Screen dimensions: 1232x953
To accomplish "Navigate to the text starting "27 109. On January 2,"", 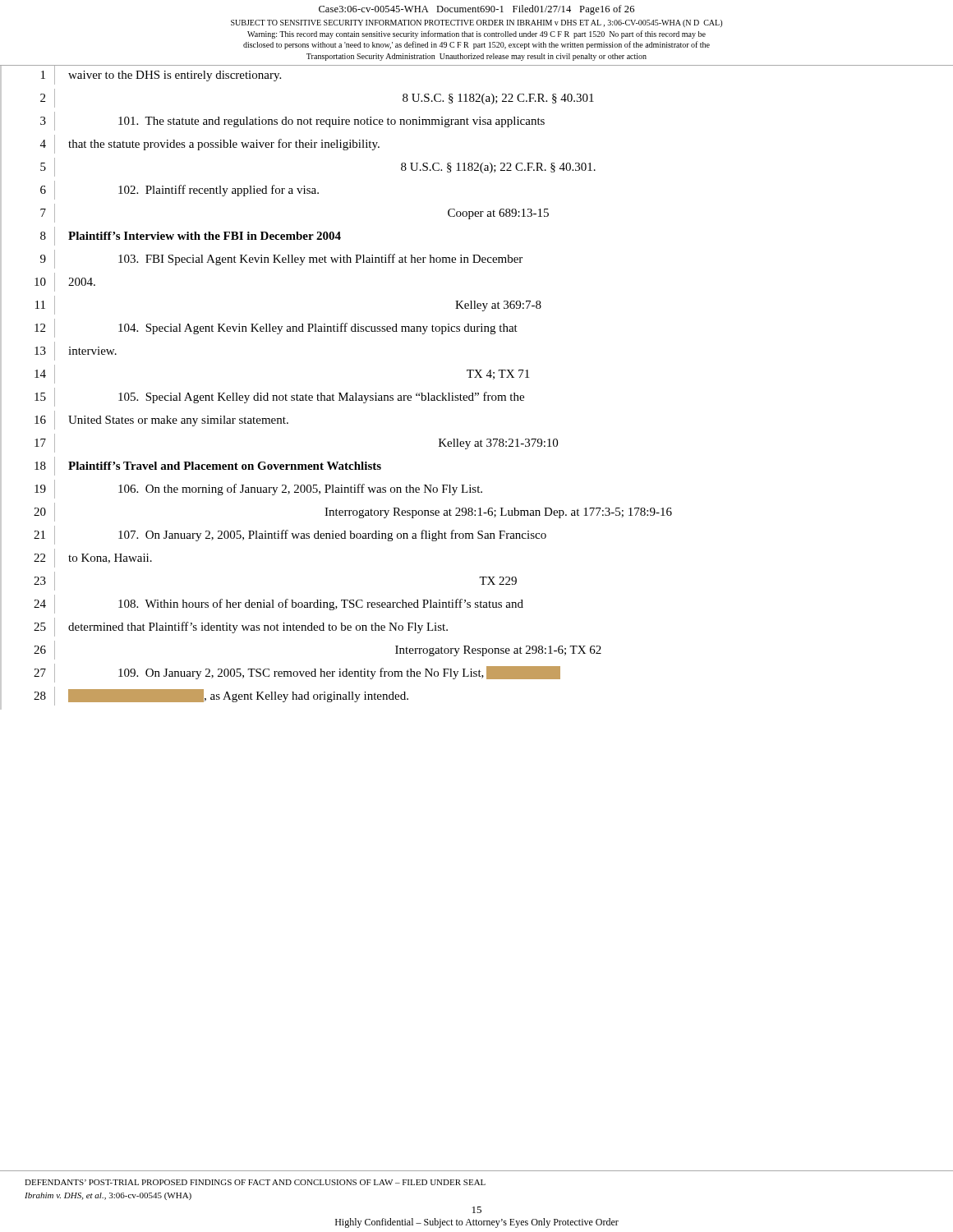I will pos(477,673).
